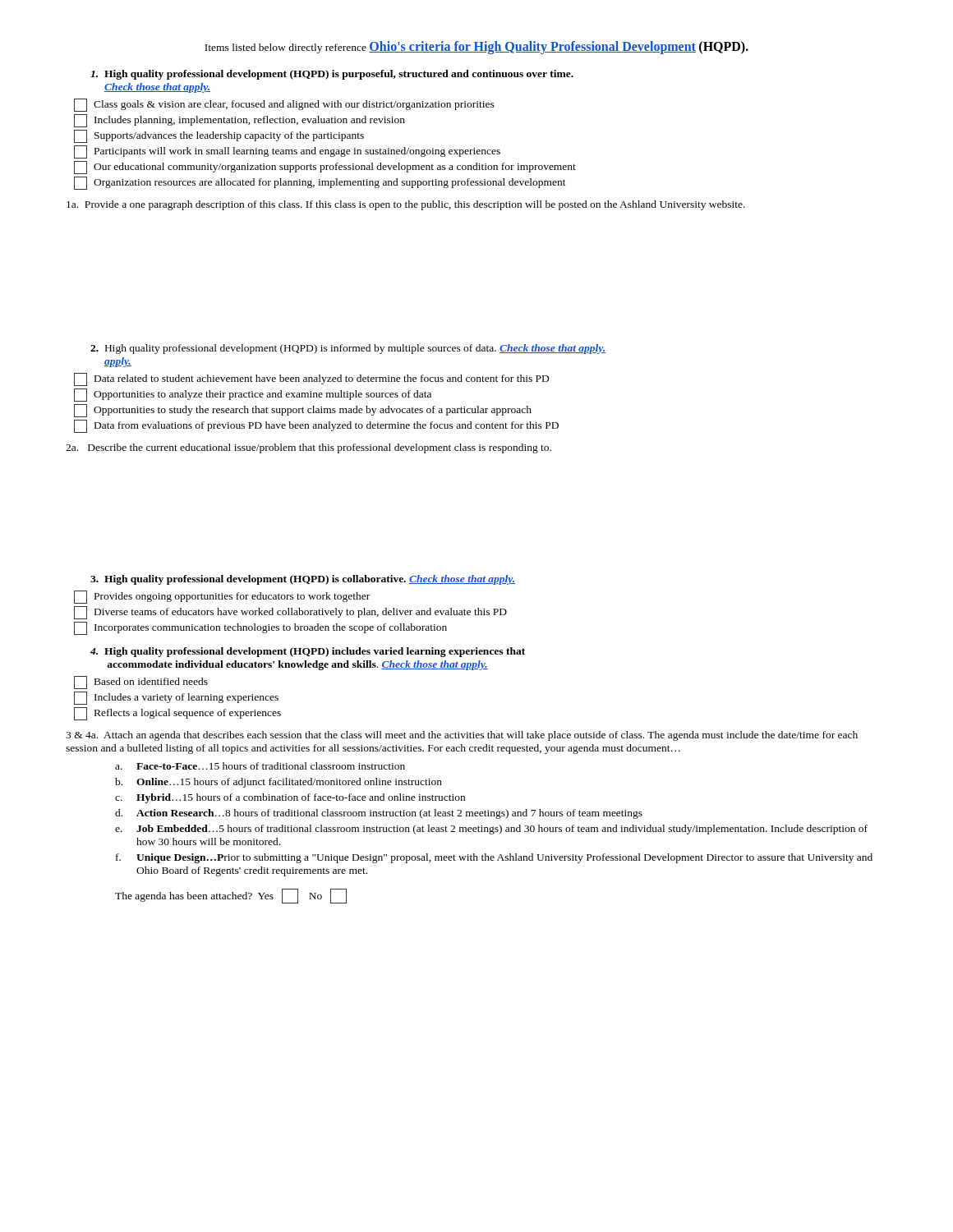
Task: Select the list item that reads "Reflects a logical sequence"
Action: [x=178, y=713]
